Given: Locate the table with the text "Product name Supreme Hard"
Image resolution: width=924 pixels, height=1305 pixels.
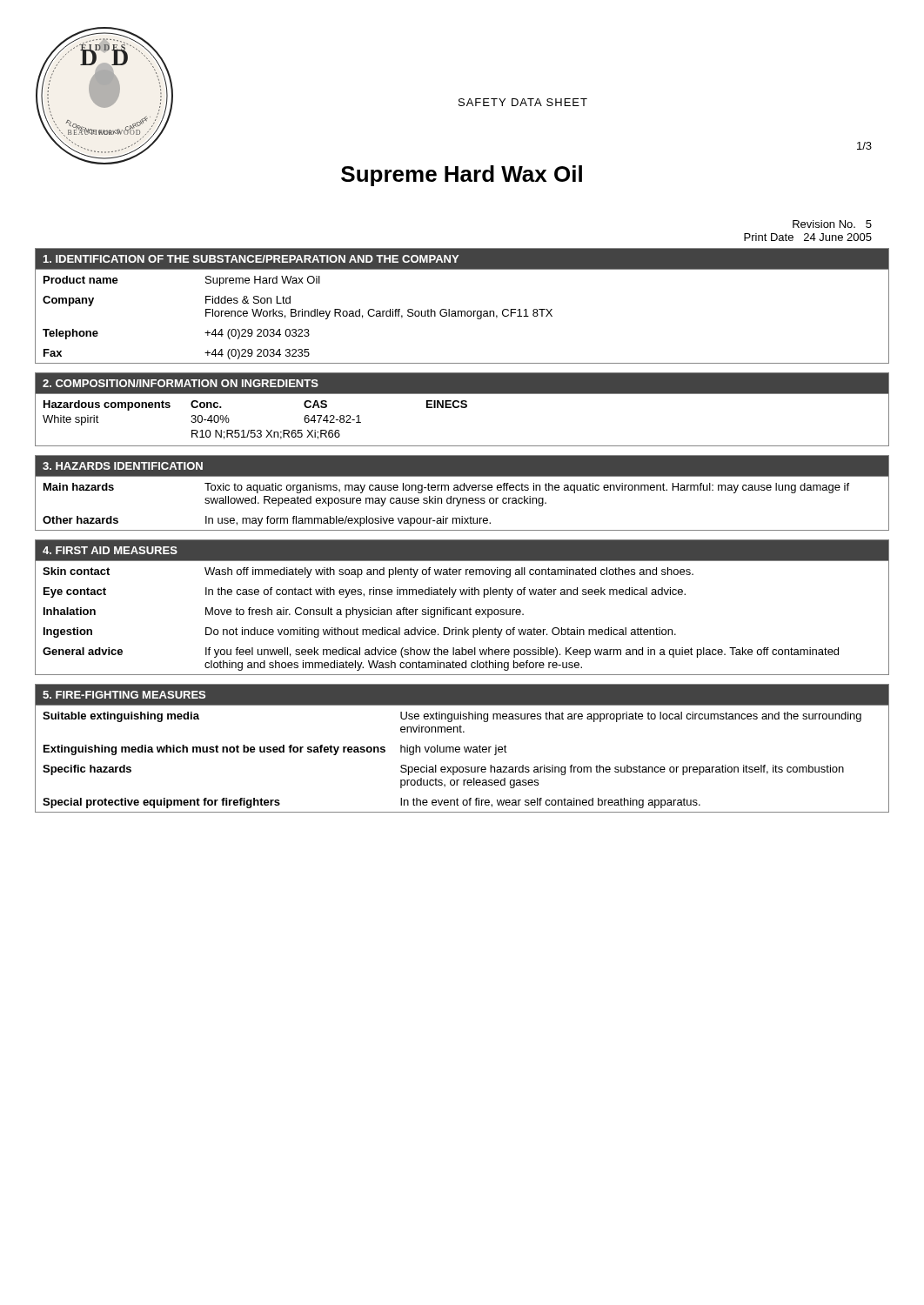Looking at the screenshot, I should click(x=462, y=316).
